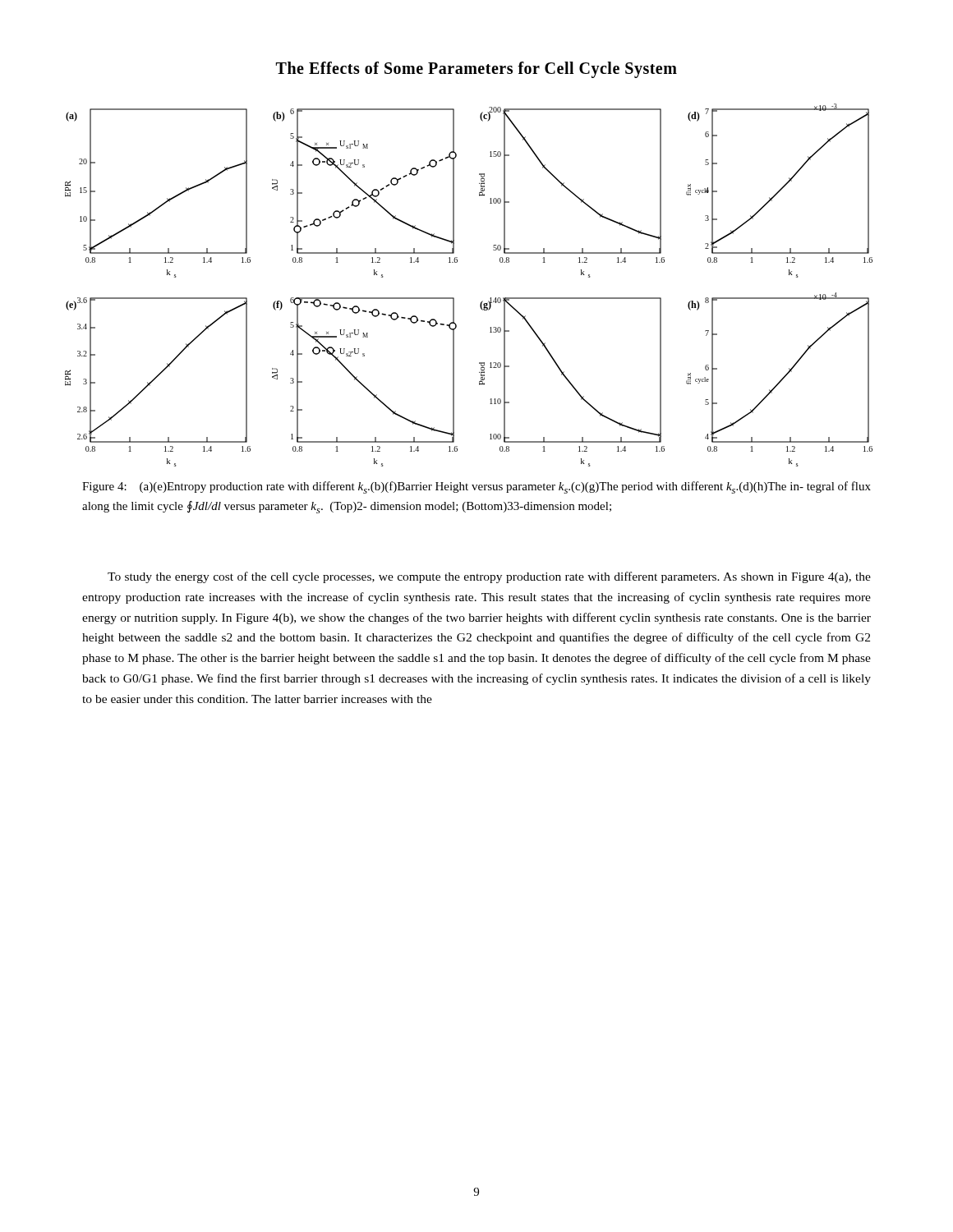Image resolution: width=953 pixels, height=1232 pixels.
Task: Click on the line chart
Action: tap(481, 283)
